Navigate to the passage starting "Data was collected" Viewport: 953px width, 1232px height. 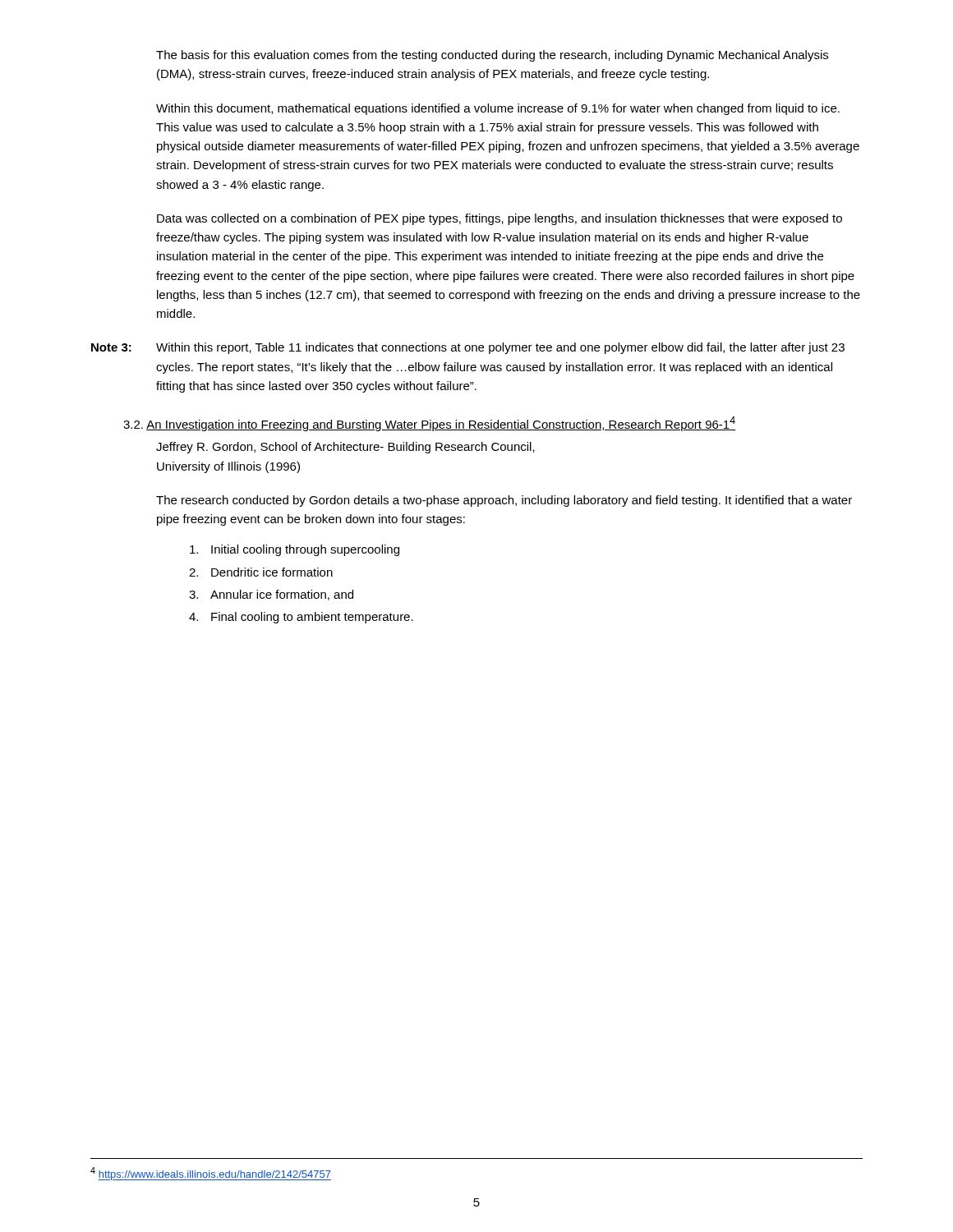click(508, 266)
